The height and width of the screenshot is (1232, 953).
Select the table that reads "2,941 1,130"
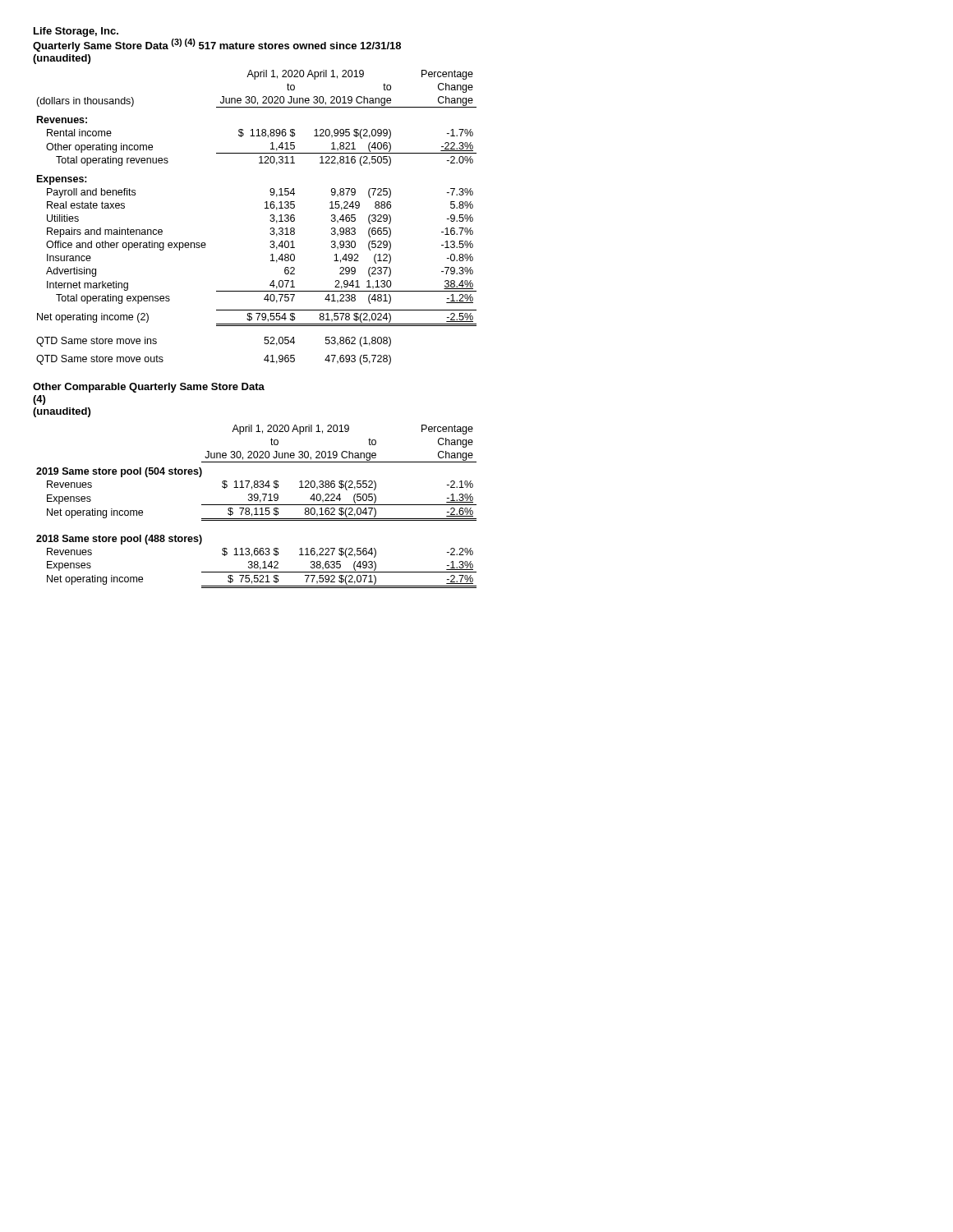263,217
